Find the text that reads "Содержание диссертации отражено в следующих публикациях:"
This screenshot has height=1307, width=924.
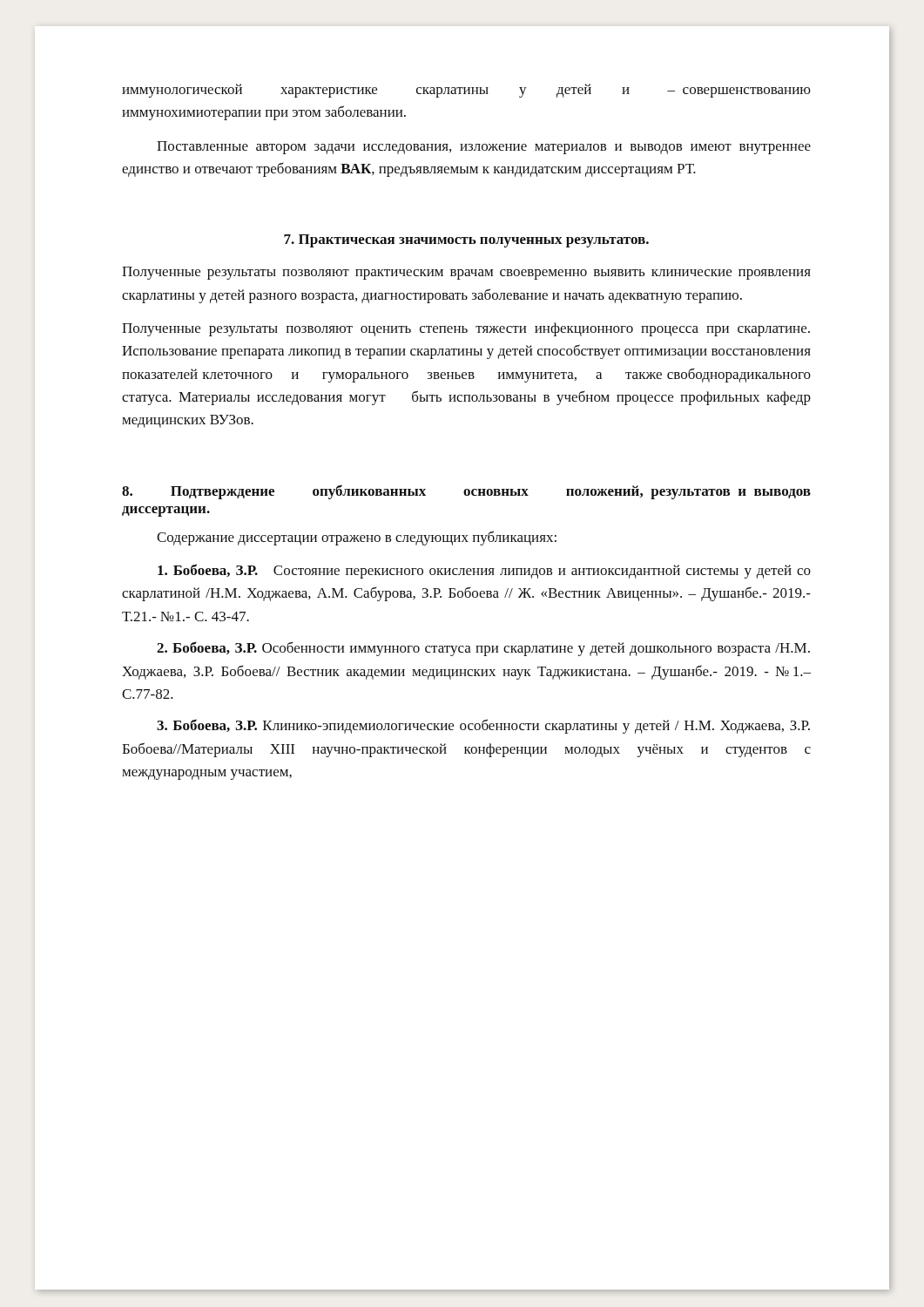357,537
